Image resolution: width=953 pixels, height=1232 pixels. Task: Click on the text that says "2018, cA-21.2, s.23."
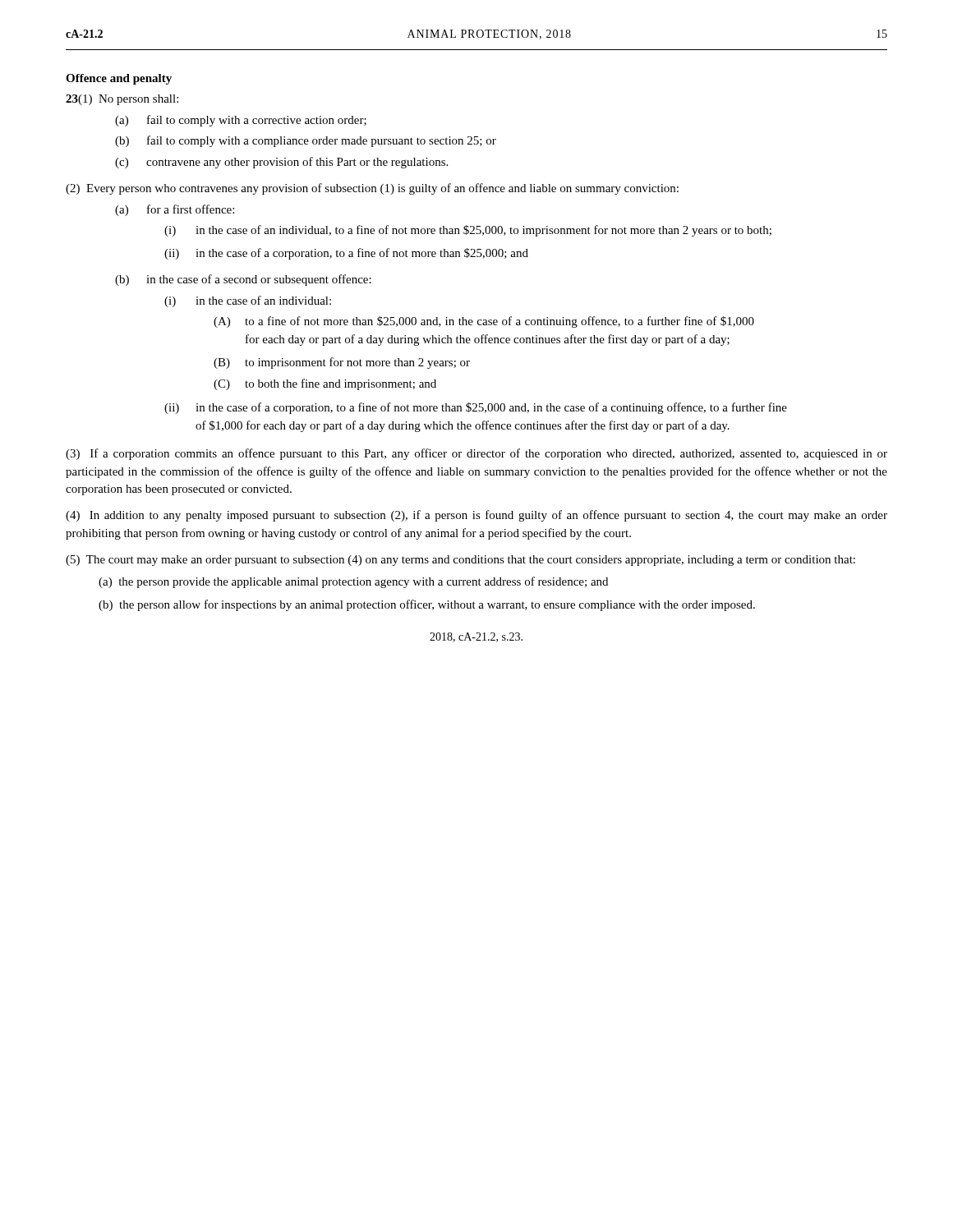(476, 637)
